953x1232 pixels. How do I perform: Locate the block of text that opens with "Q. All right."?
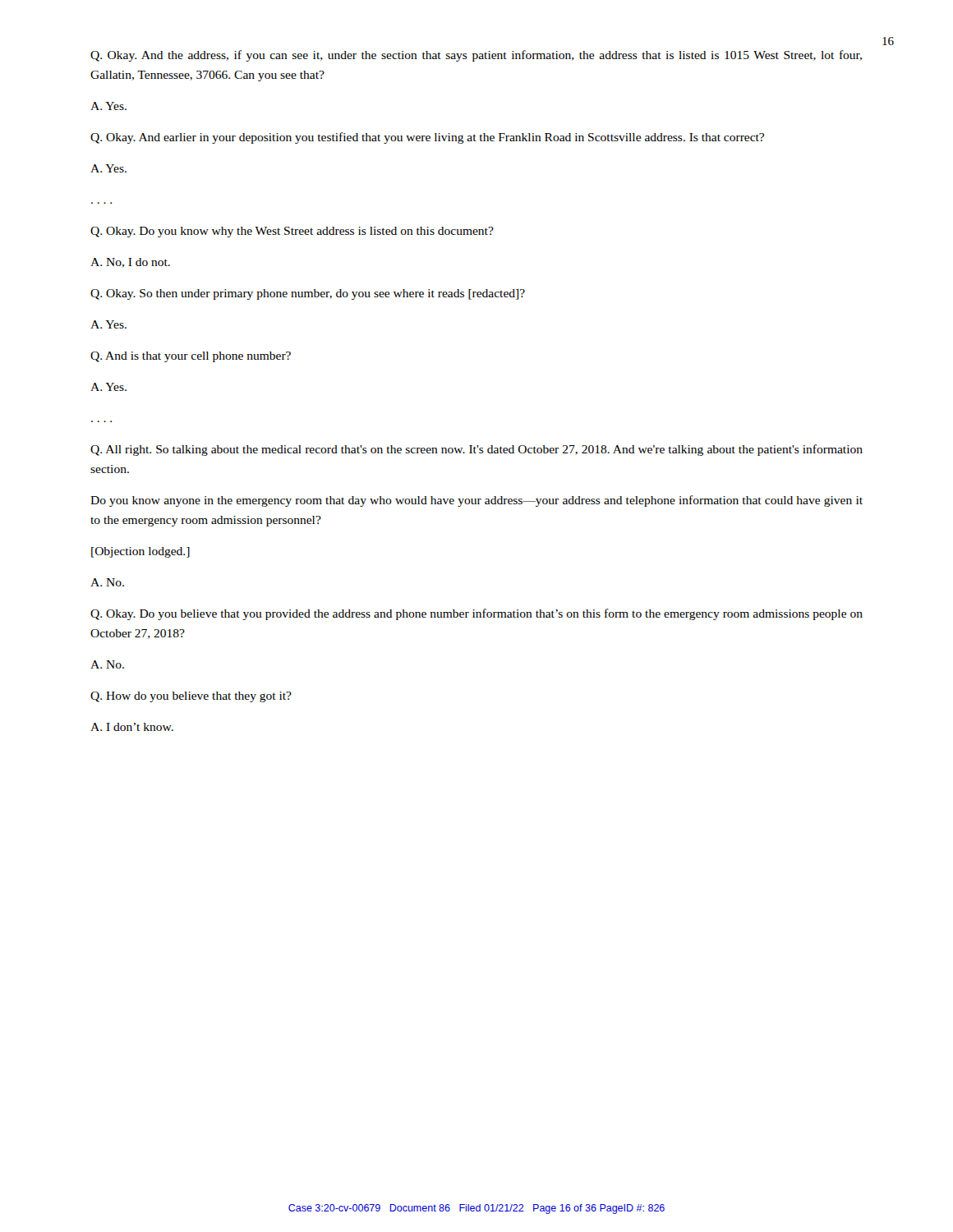476,459
